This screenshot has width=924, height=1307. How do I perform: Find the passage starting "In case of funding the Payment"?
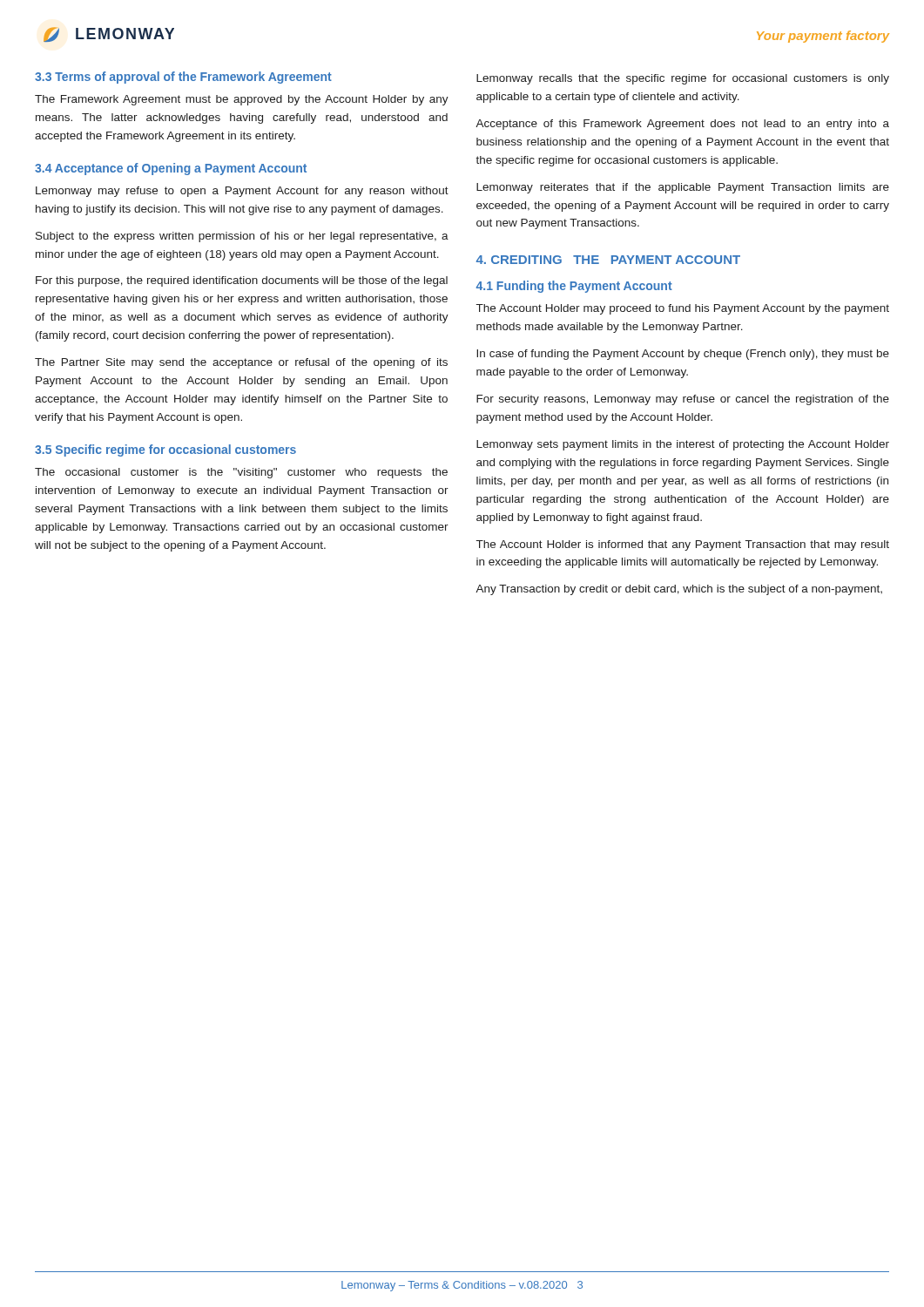click(x=683, y=363)
